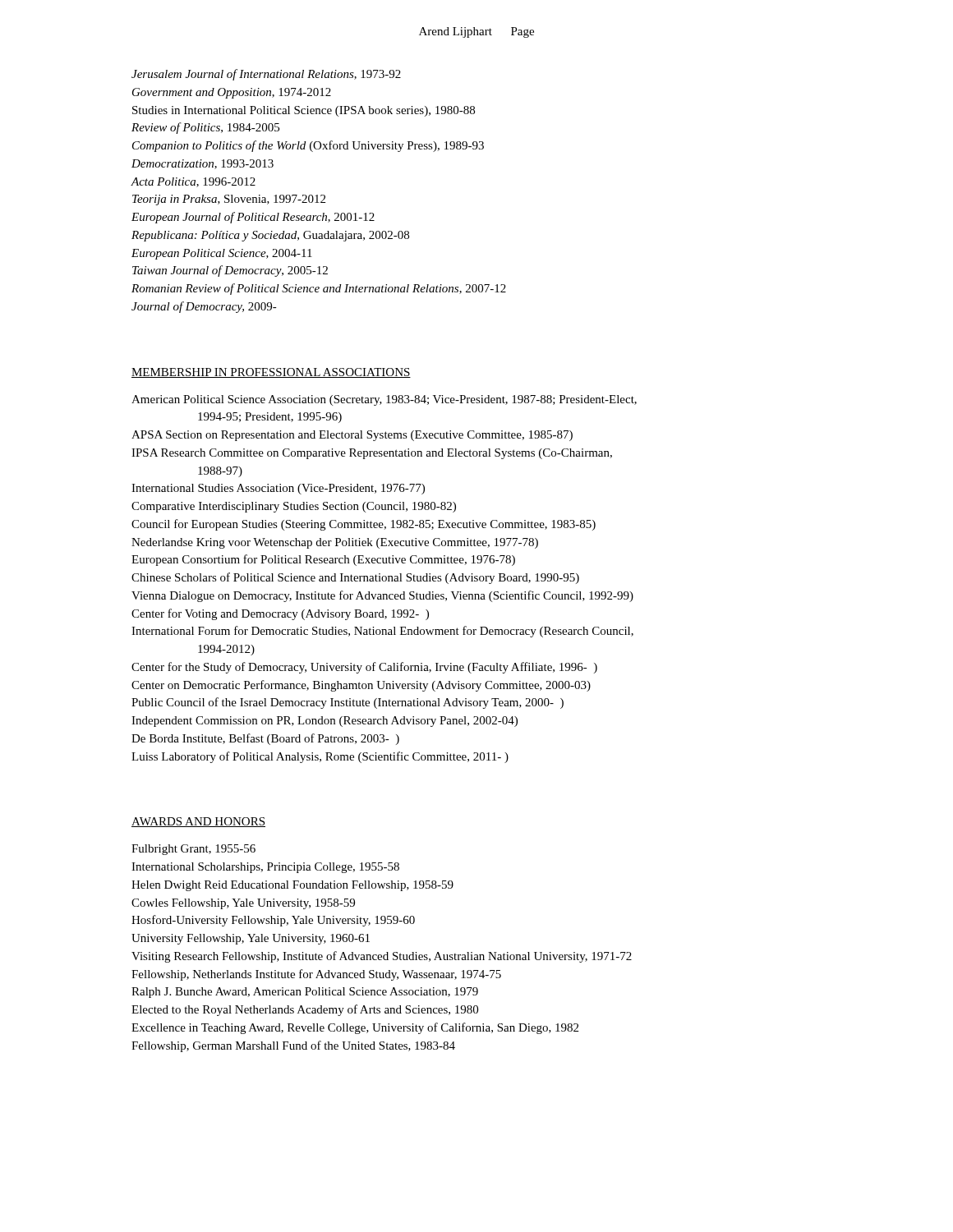Click on the list item that reads "Excellence in Teaching Award, Revelle College, University of"
The image size is (953, 1232).
pyautogui.click(x=355, y=1027)
